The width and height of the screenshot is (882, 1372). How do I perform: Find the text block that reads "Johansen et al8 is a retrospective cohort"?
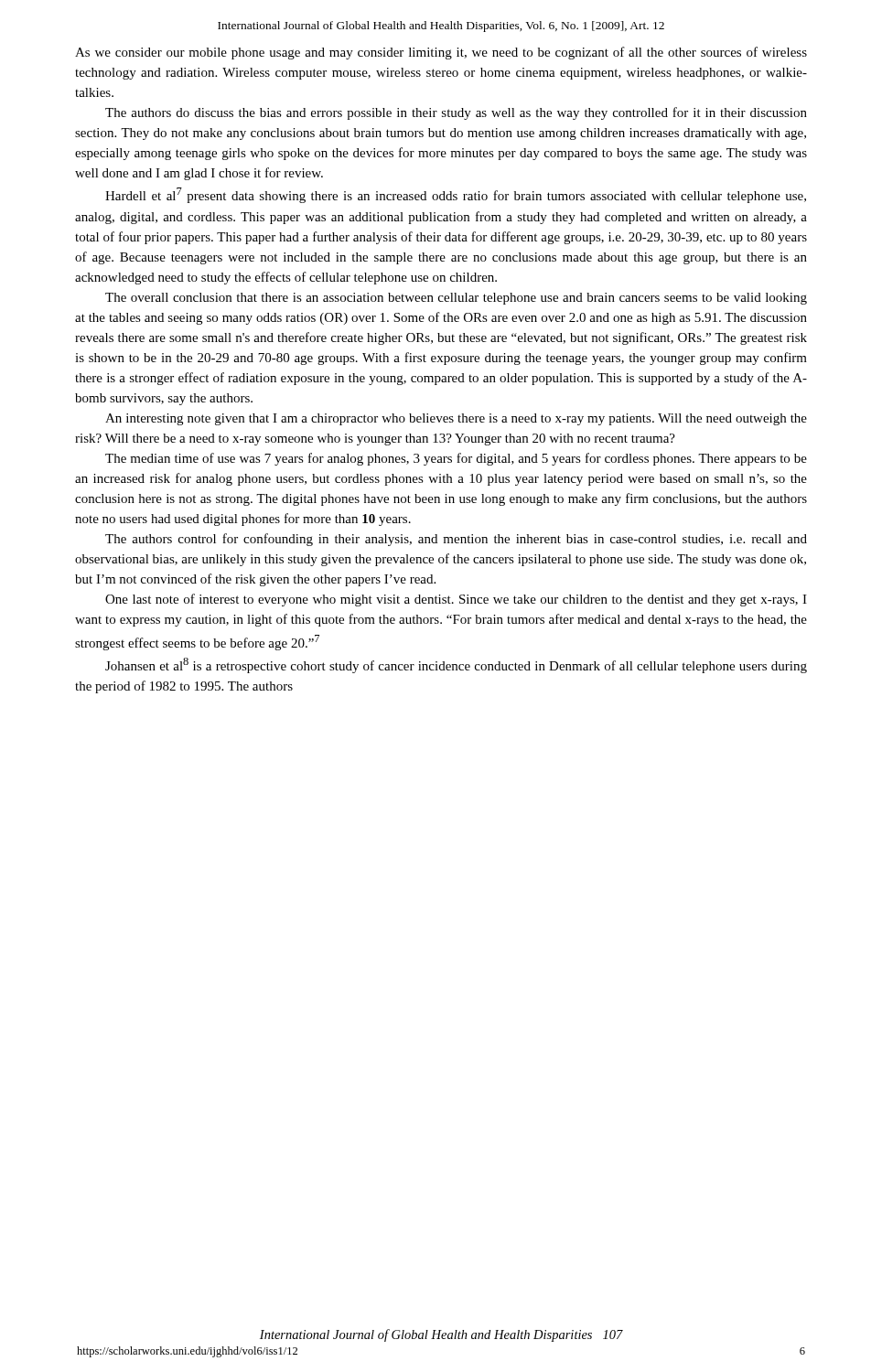coord(441,674)
